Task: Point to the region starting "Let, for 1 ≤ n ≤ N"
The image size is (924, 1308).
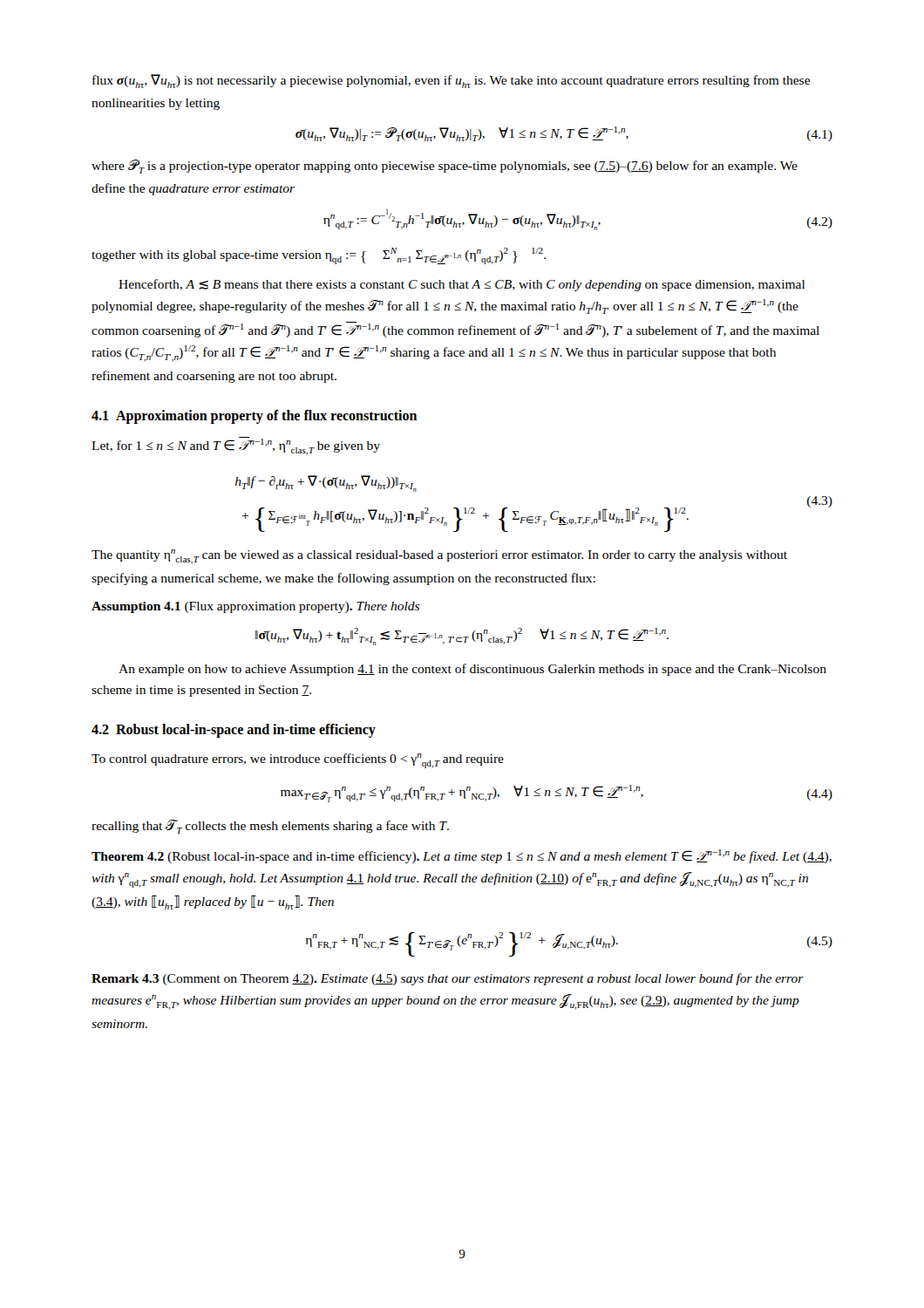Action: click(x=236, y=445)
